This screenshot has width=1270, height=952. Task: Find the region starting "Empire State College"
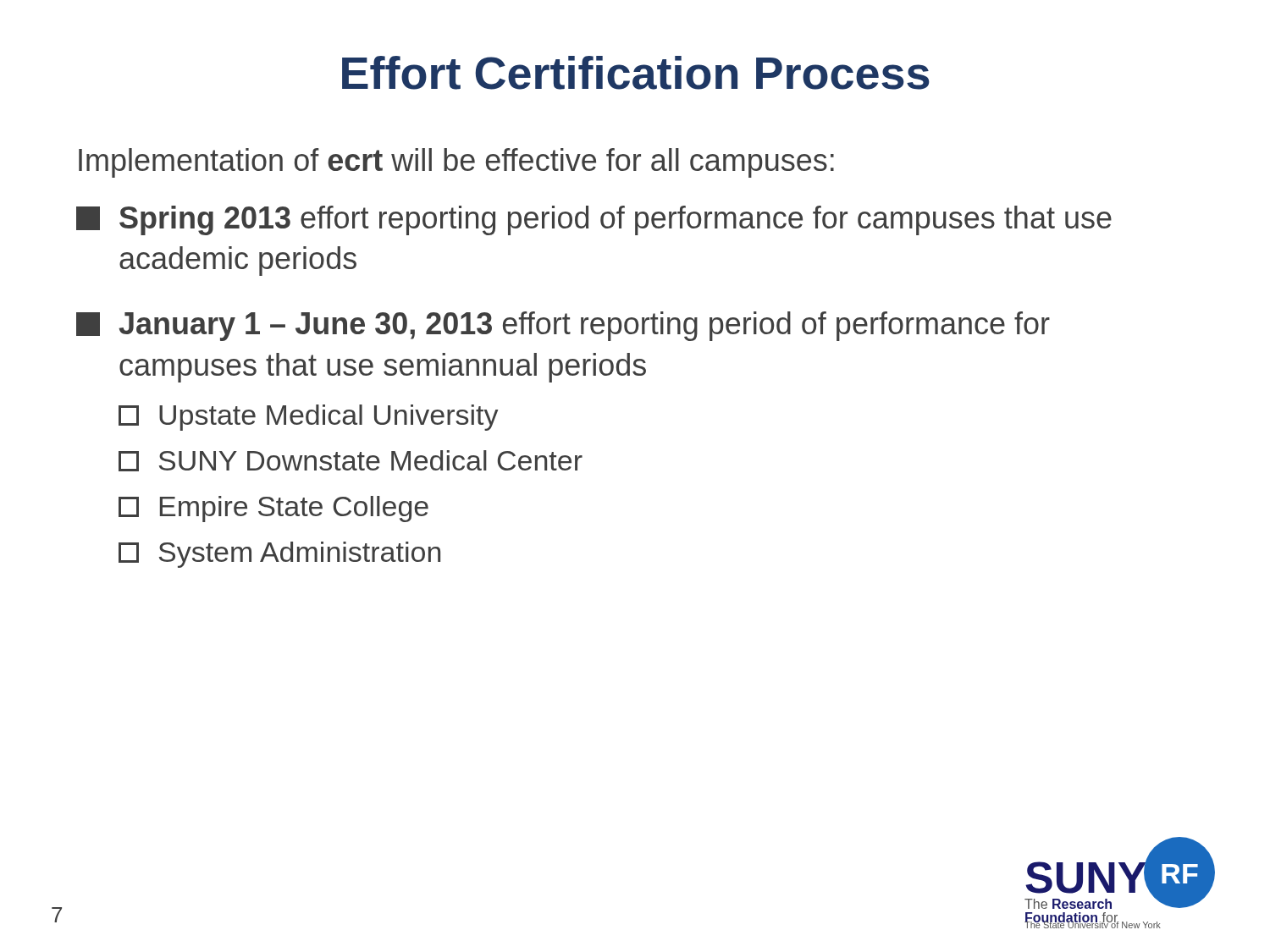click(x=274, y=506)
